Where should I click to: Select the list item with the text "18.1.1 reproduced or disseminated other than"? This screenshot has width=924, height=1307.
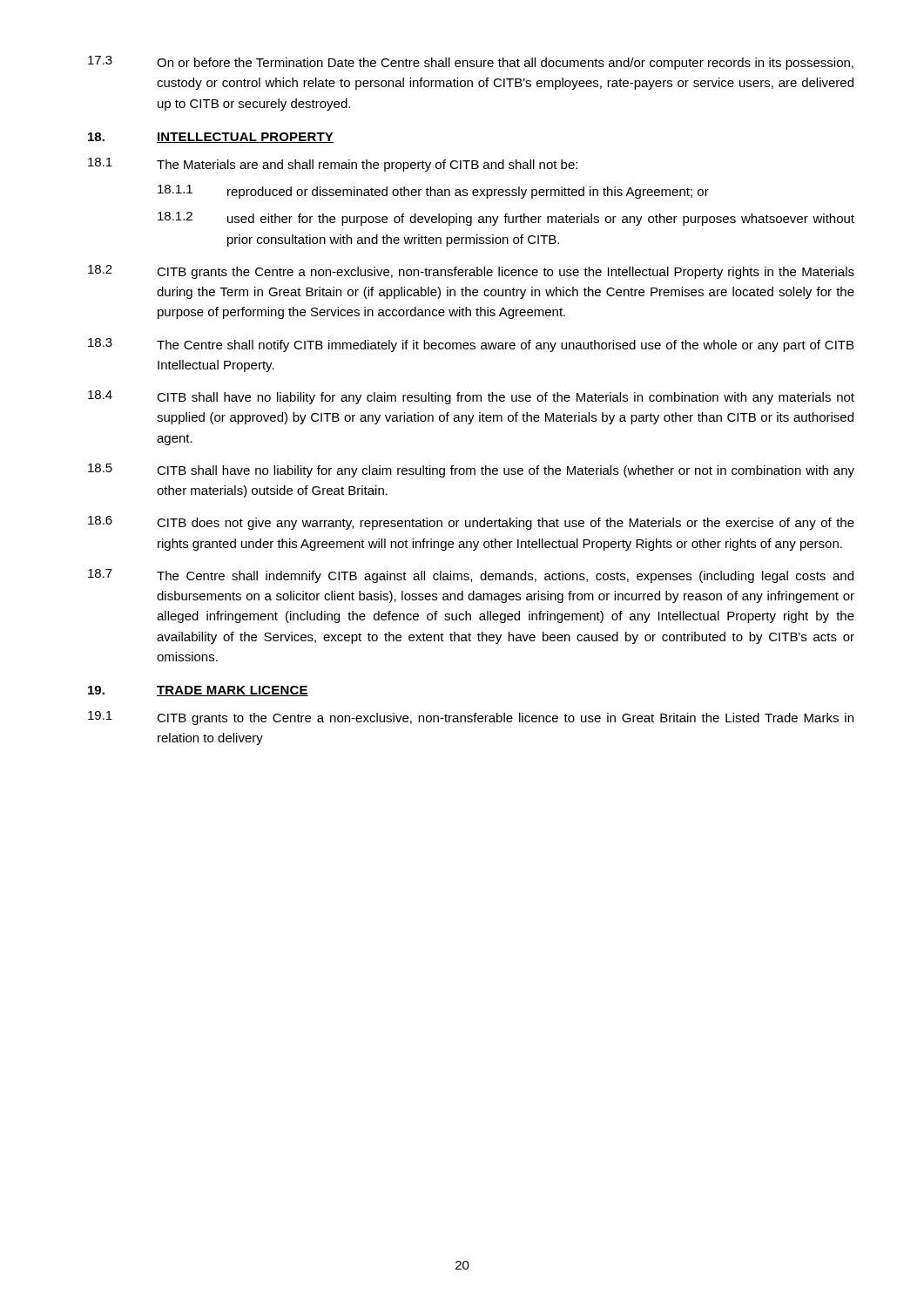(506, 191)
